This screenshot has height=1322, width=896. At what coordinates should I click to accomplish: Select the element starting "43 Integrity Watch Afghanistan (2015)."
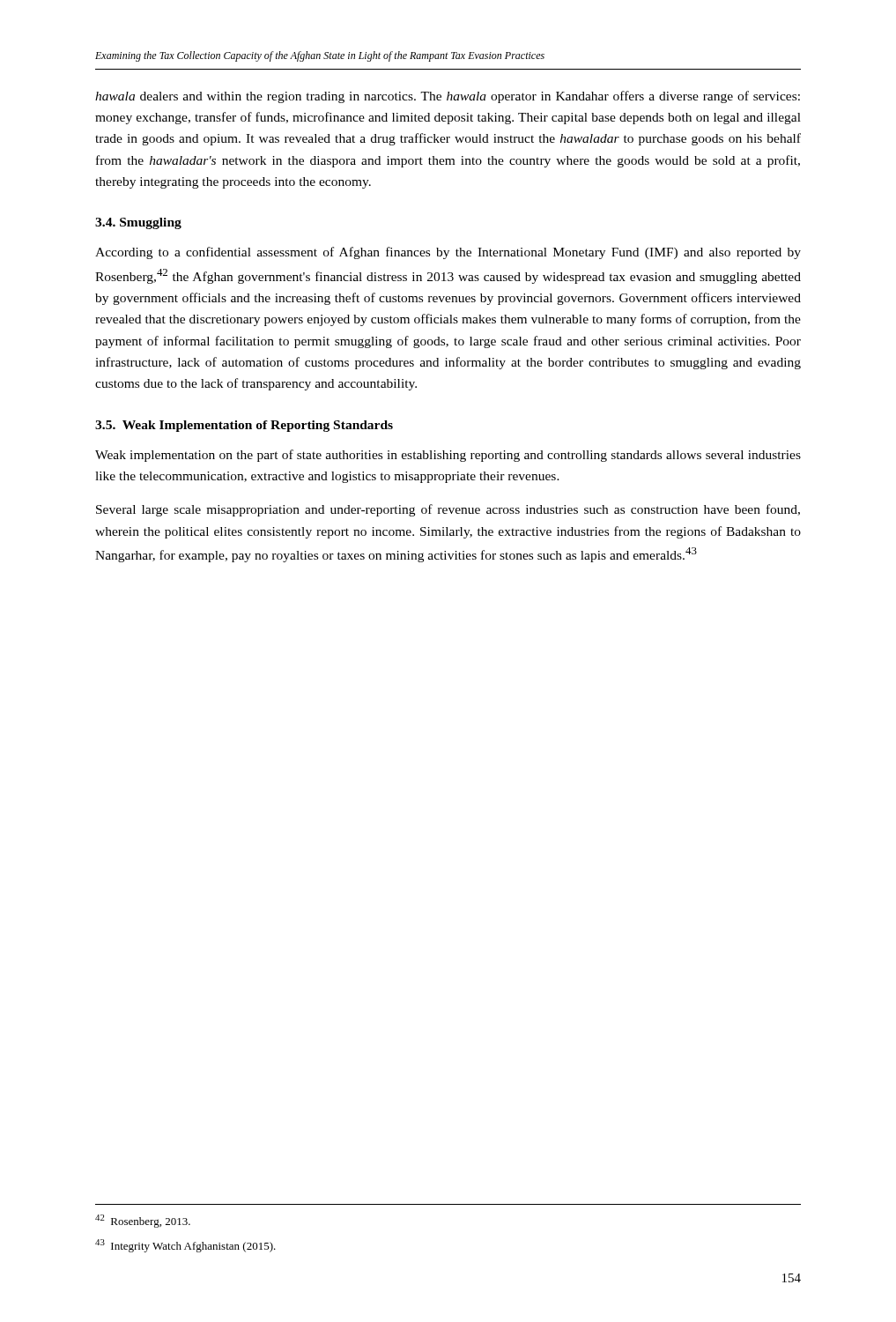[x=186, y=1244]
